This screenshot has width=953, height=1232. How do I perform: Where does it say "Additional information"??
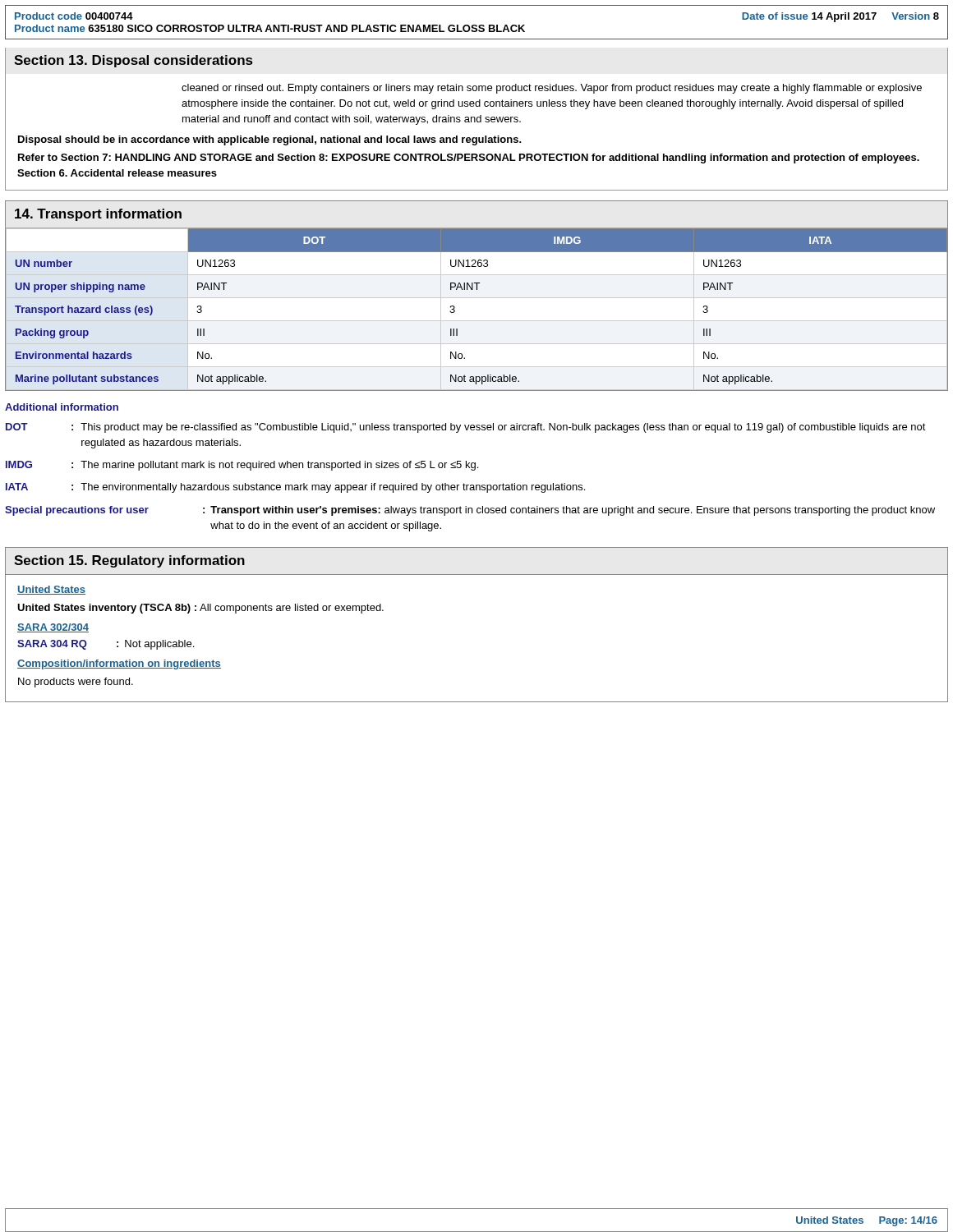62,407
